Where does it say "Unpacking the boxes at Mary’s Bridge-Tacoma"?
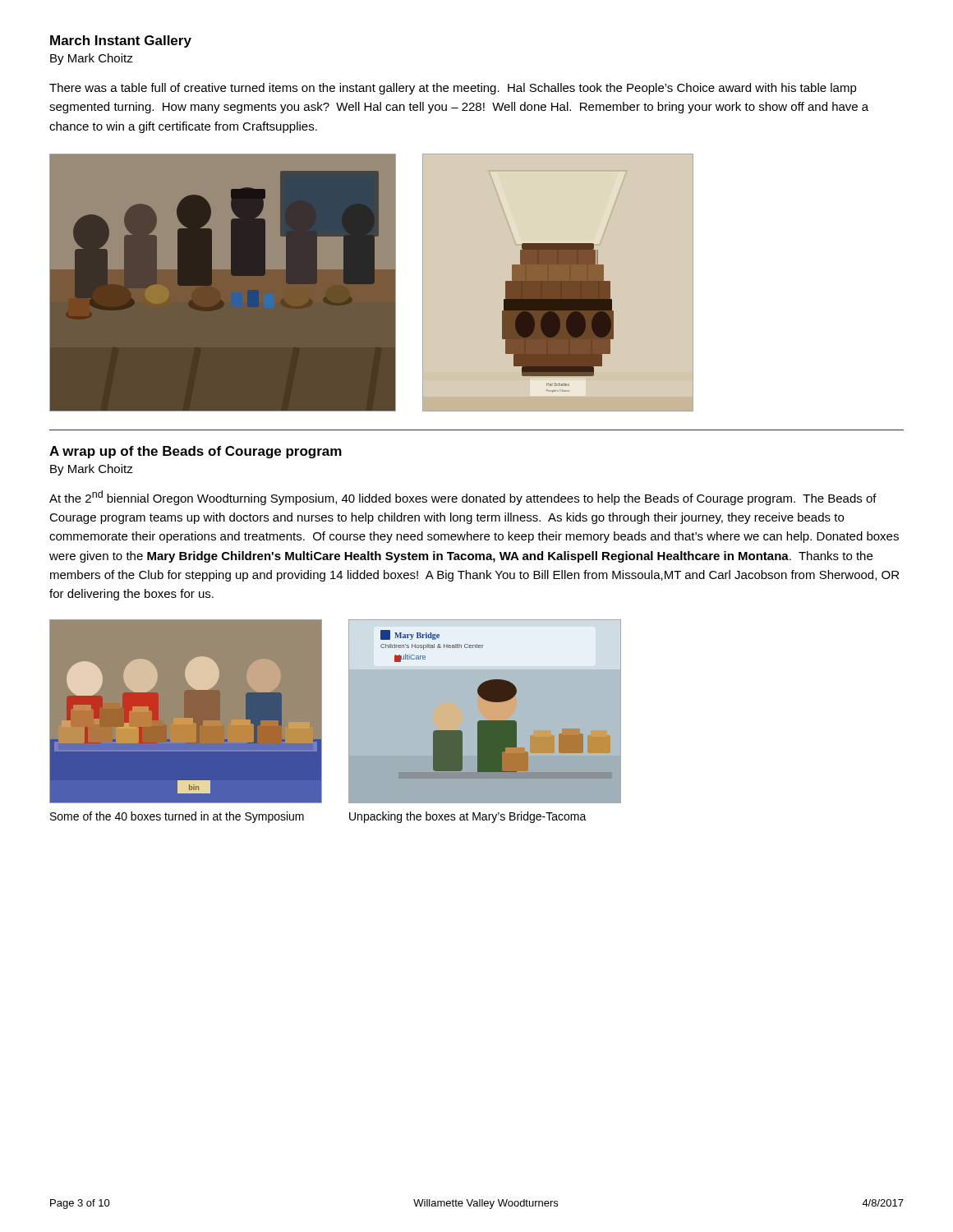This screenshot has width=953, height=1232. [x=467, y=817]
